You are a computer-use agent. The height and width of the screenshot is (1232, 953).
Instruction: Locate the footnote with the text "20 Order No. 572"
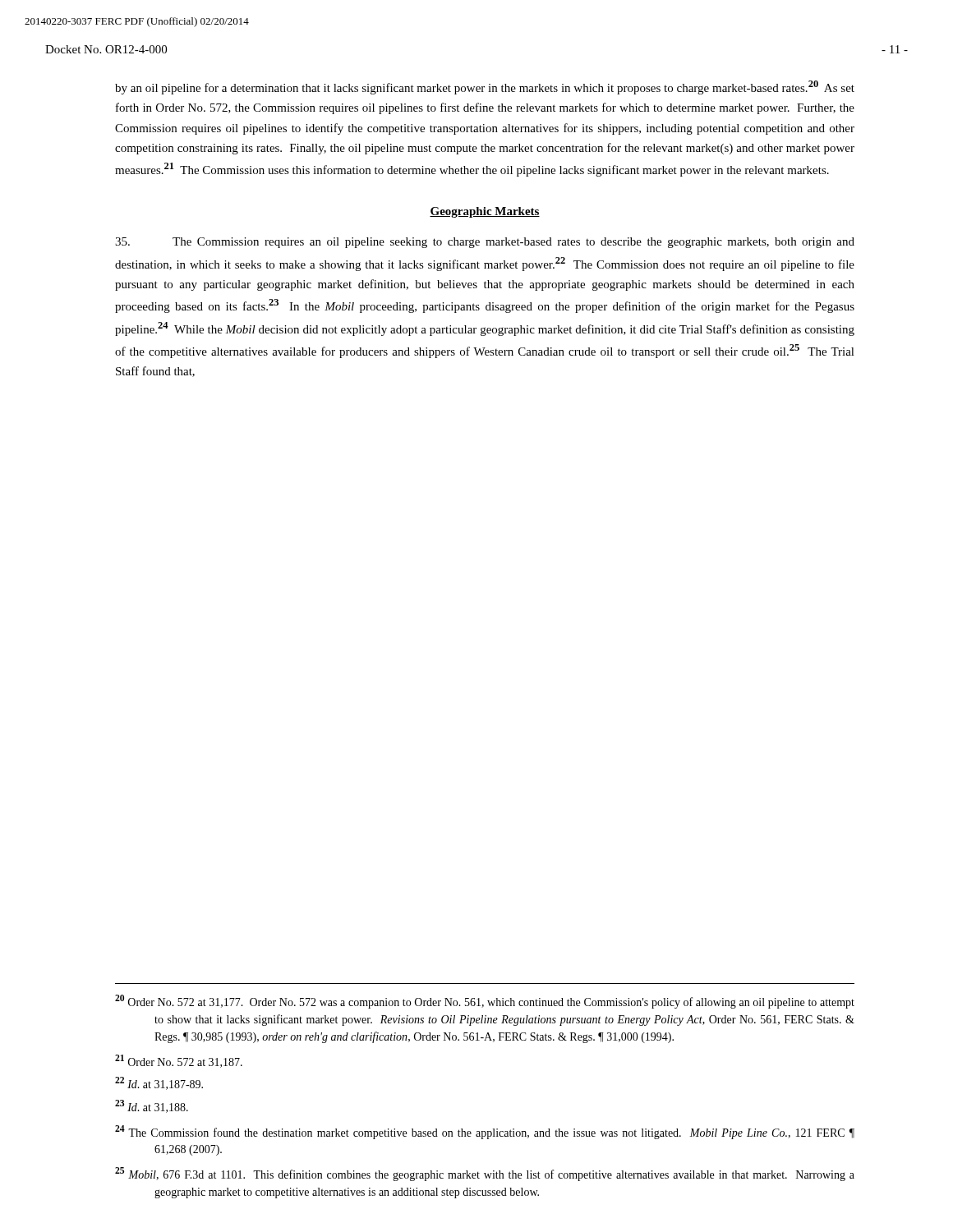[485, 1018]
